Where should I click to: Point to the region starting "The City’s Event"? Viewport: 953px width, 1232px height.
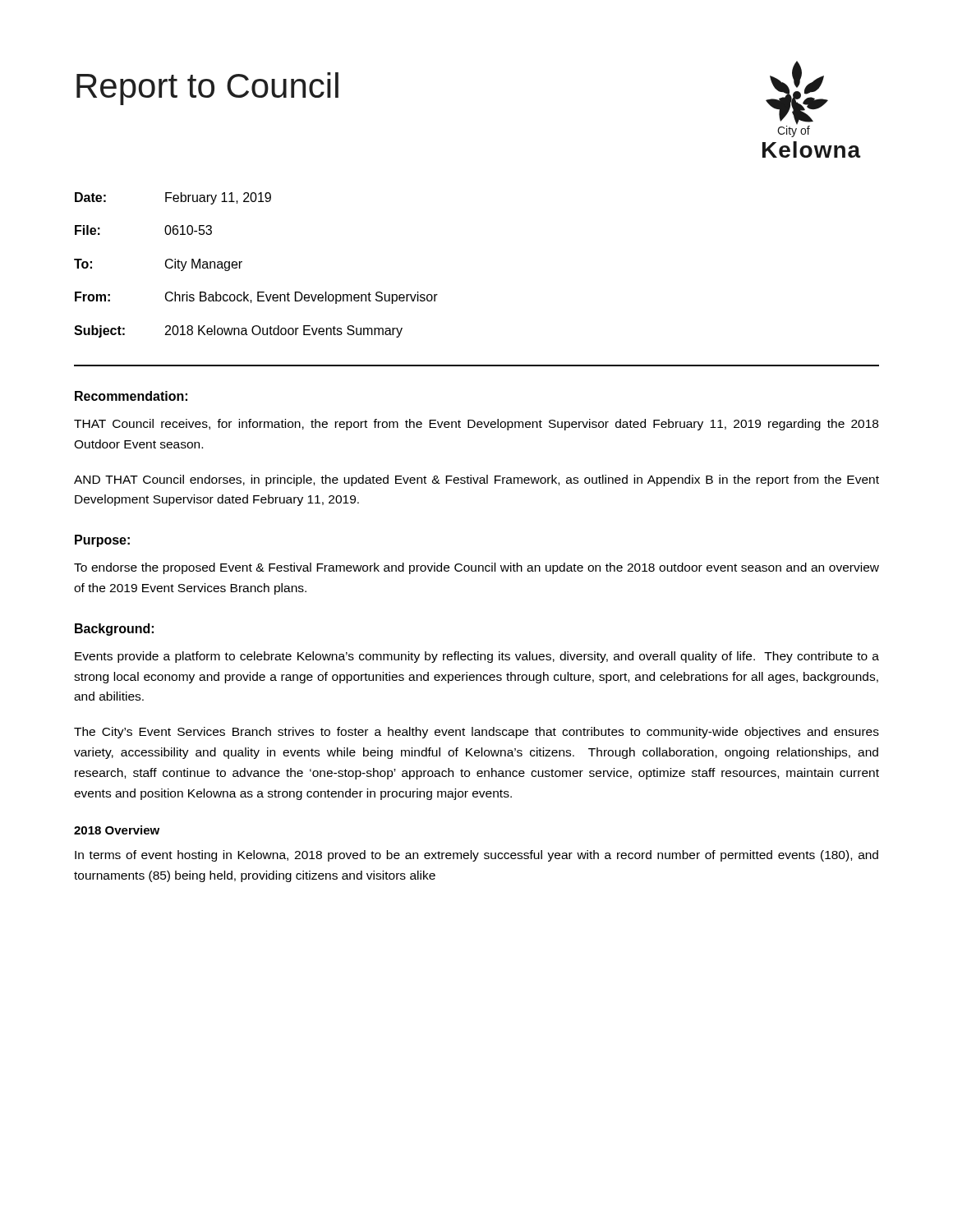tap(476, 762)
